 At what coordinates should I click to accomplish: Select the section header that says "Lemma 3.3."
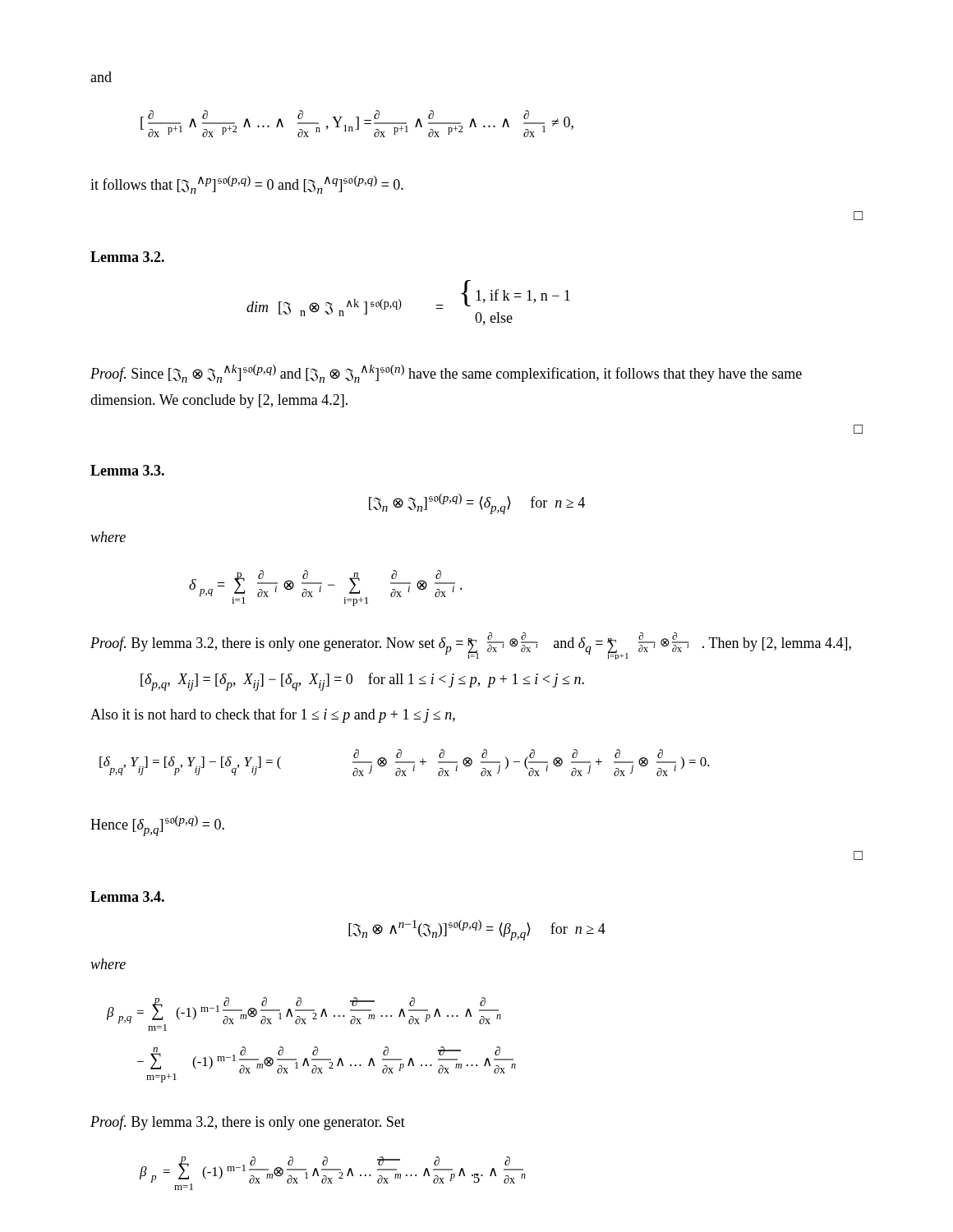(128, 470)
